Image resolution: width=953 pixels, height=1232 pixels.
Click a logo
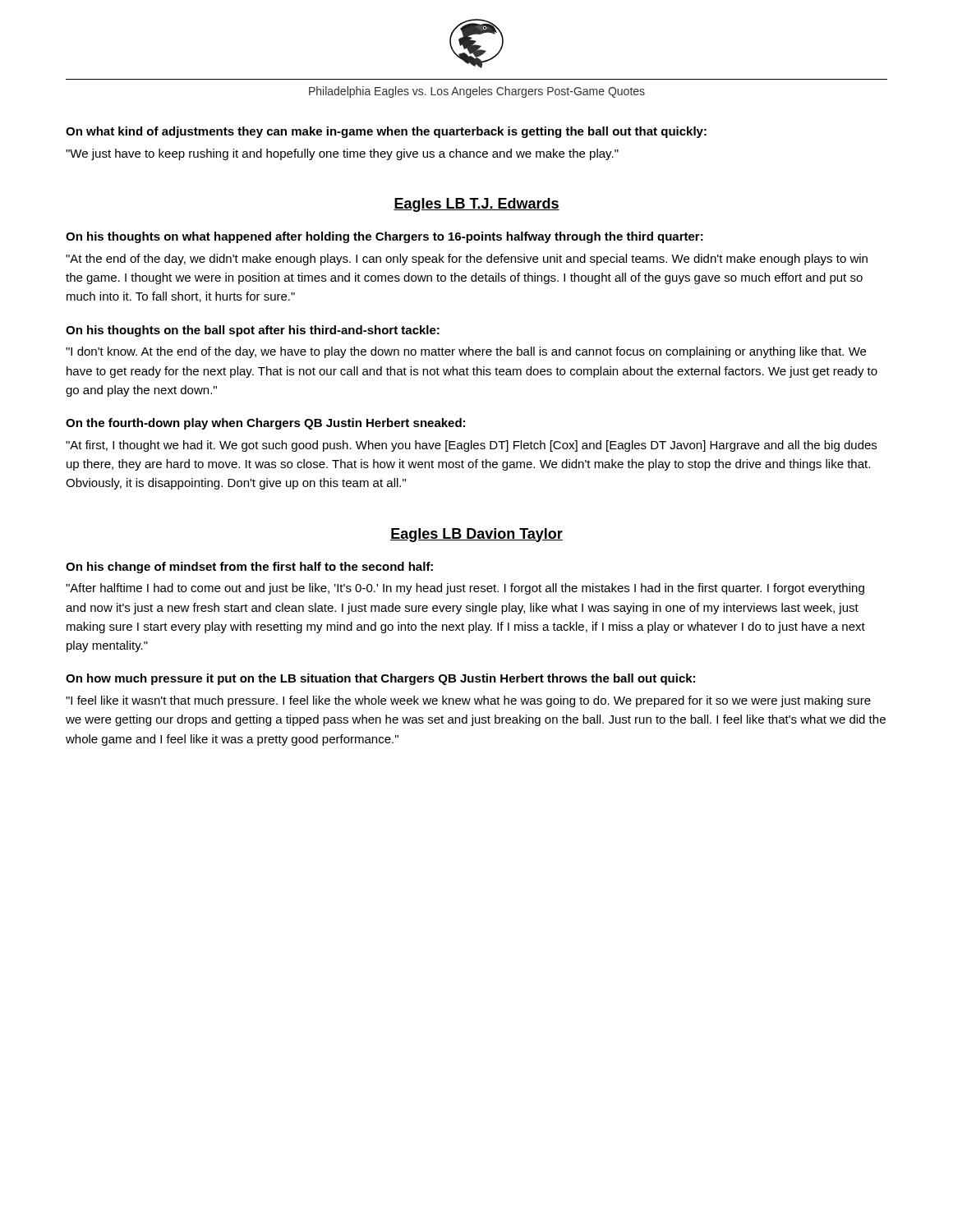pyautogui.click(x=476, y=44)
